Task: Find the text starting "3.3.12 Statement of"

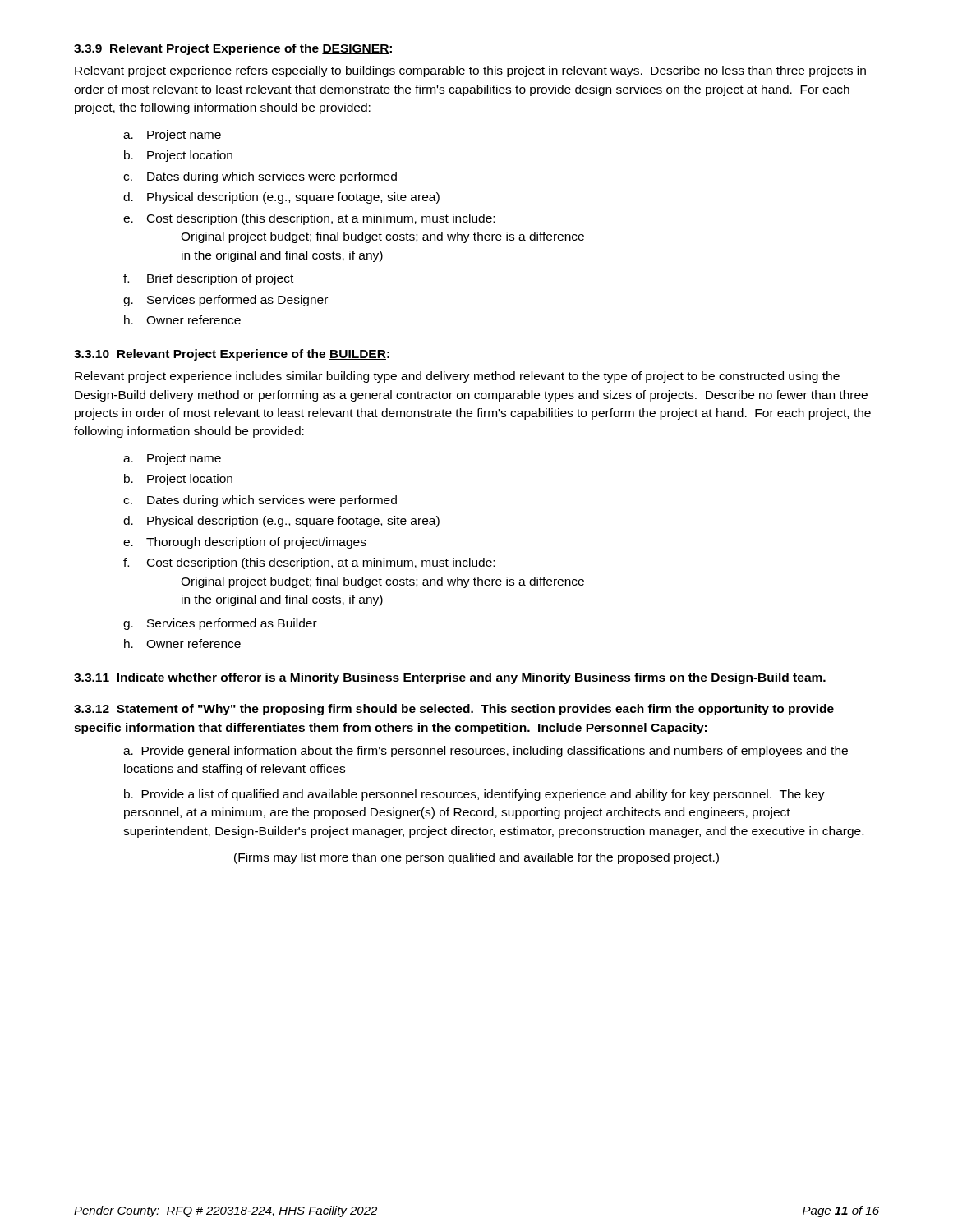Action: coord(454,718)
